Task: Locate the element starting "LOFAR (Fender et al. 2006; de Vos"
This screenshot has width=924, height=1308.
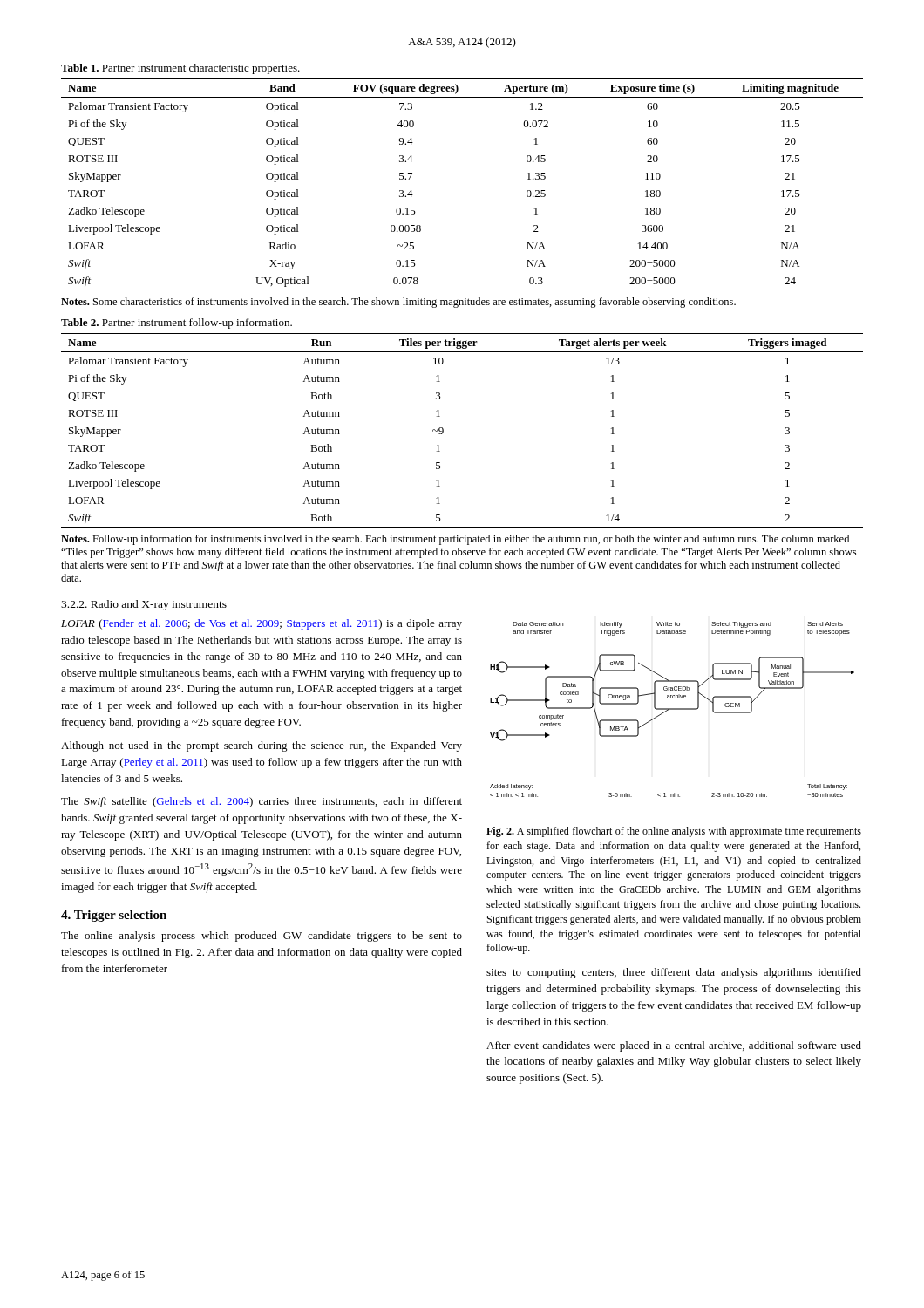Action: tap(261, 672)
